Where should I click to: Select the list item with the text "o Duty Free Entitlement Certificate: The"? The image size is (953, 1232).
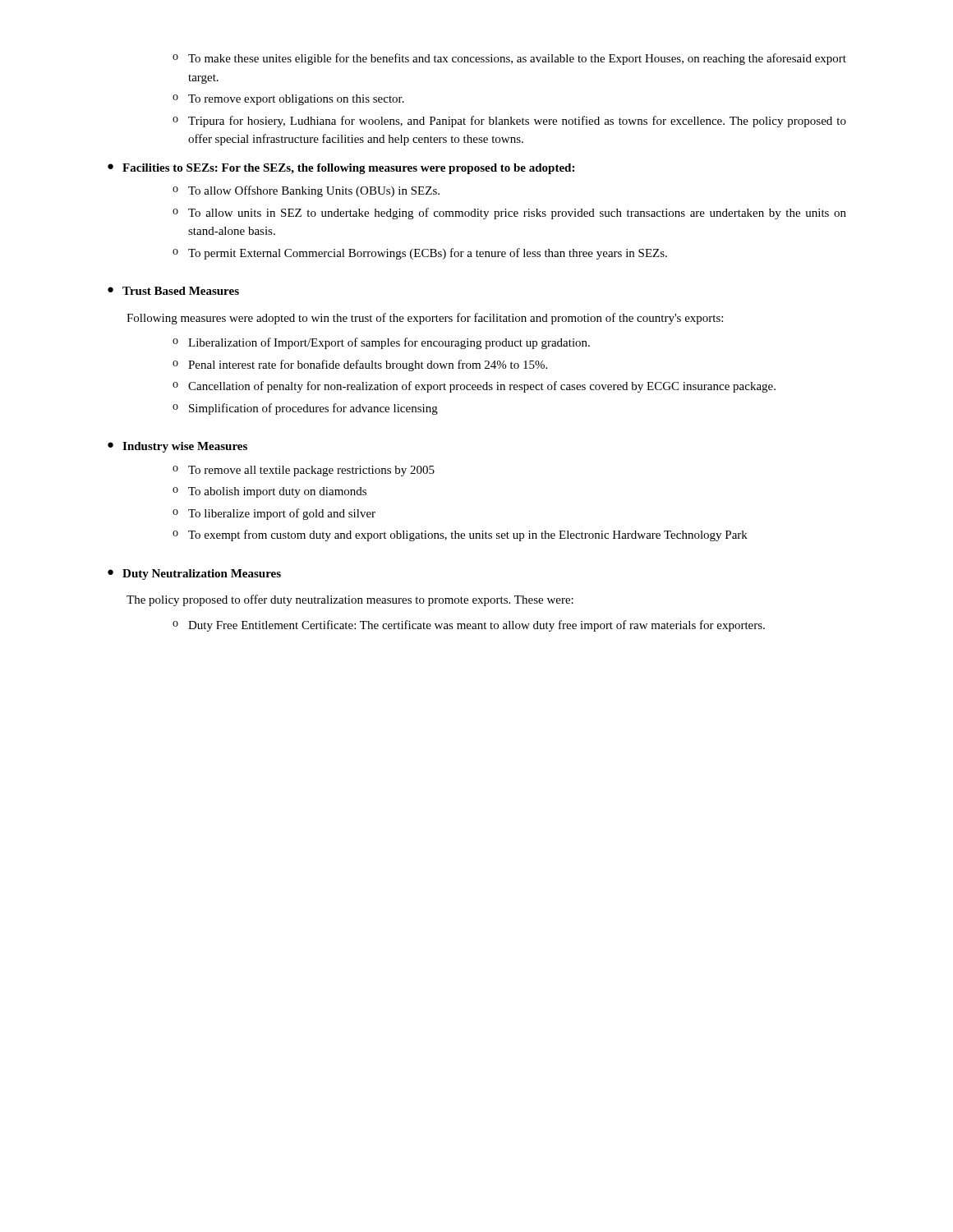(x=509, y=625)
